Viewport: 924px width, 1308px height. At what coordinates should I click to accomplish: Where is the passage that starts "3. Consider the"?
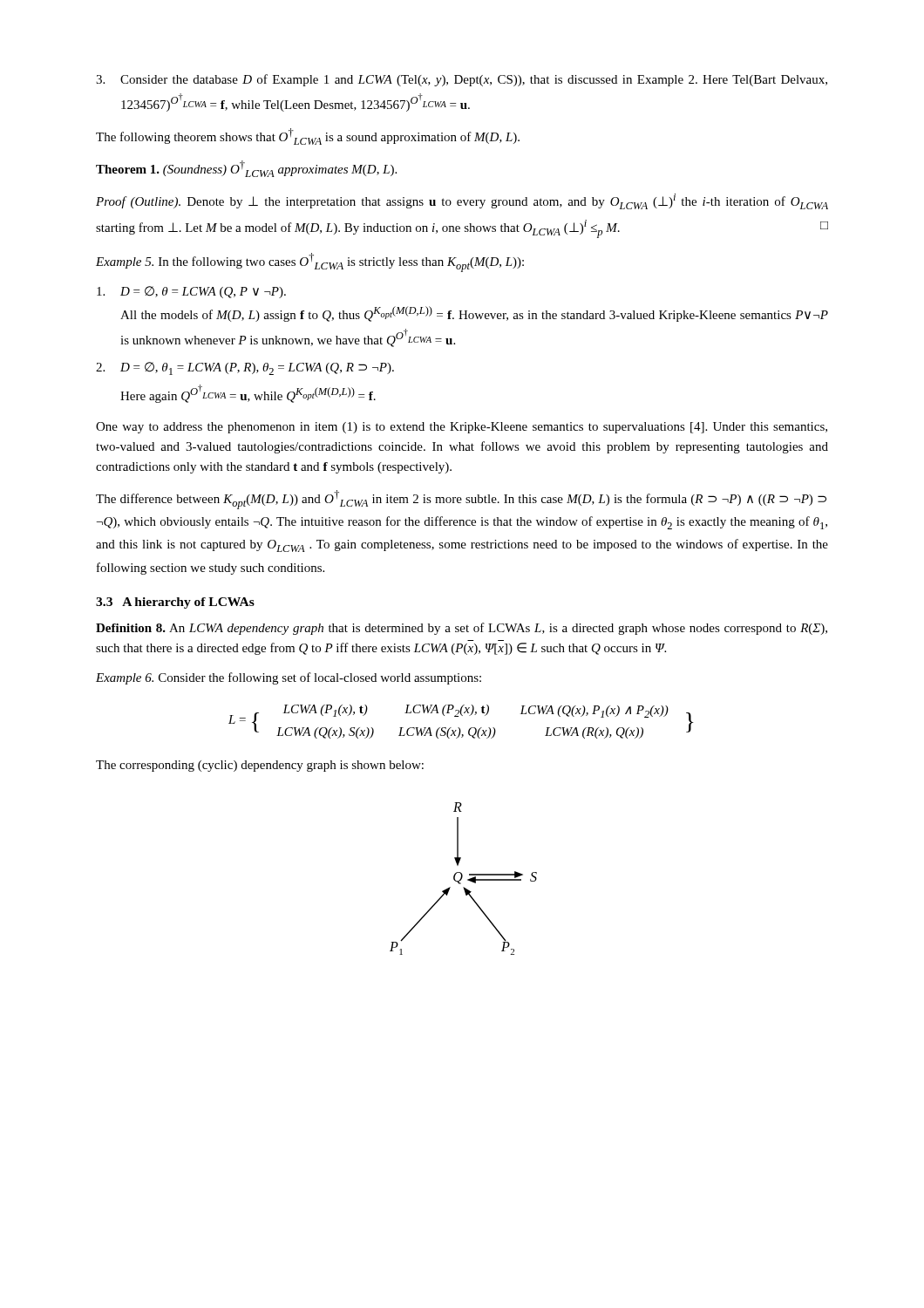462,93
